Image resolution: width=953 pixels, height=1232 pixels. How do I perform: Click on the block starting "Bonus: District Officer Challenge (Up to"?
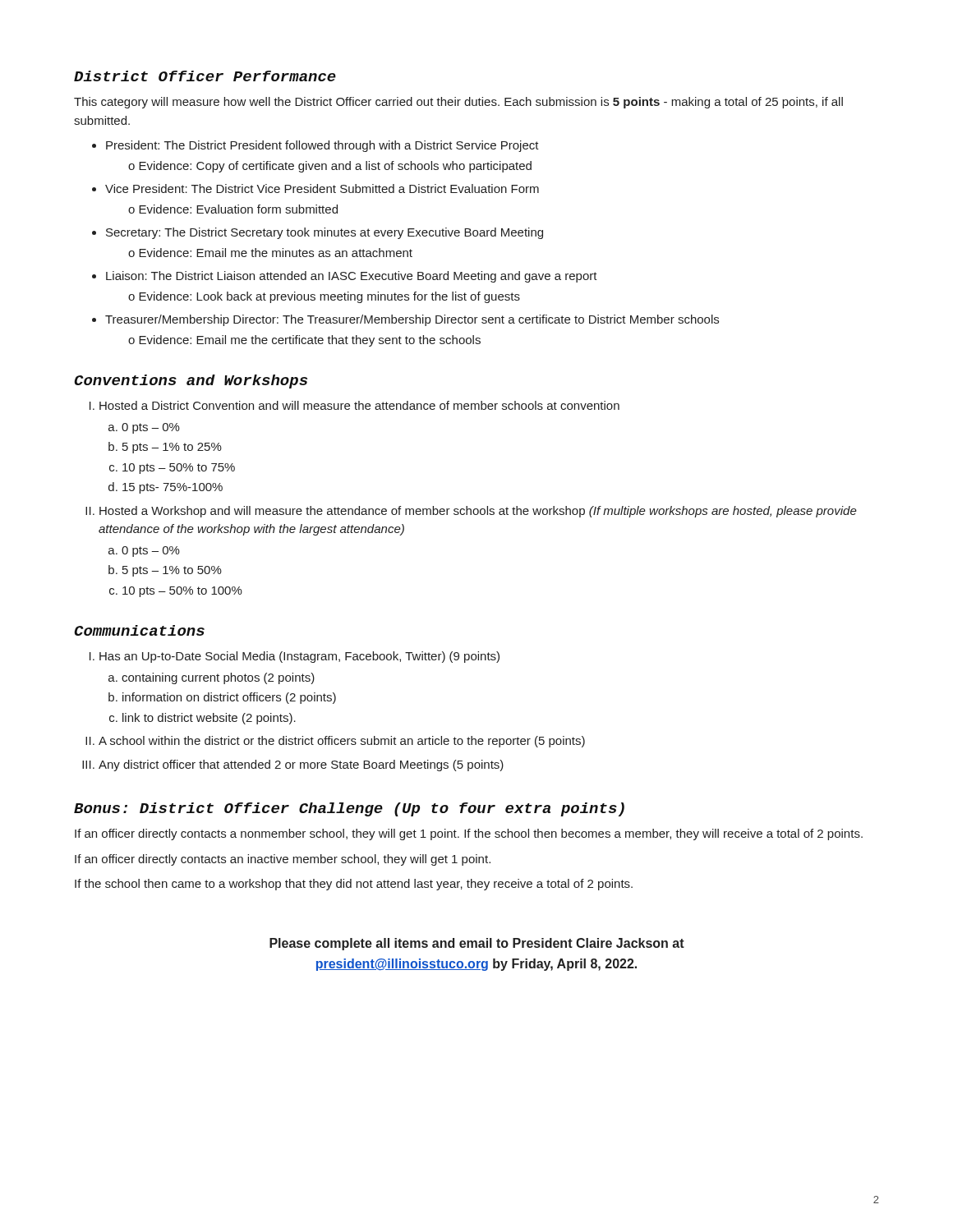point(350,809)
